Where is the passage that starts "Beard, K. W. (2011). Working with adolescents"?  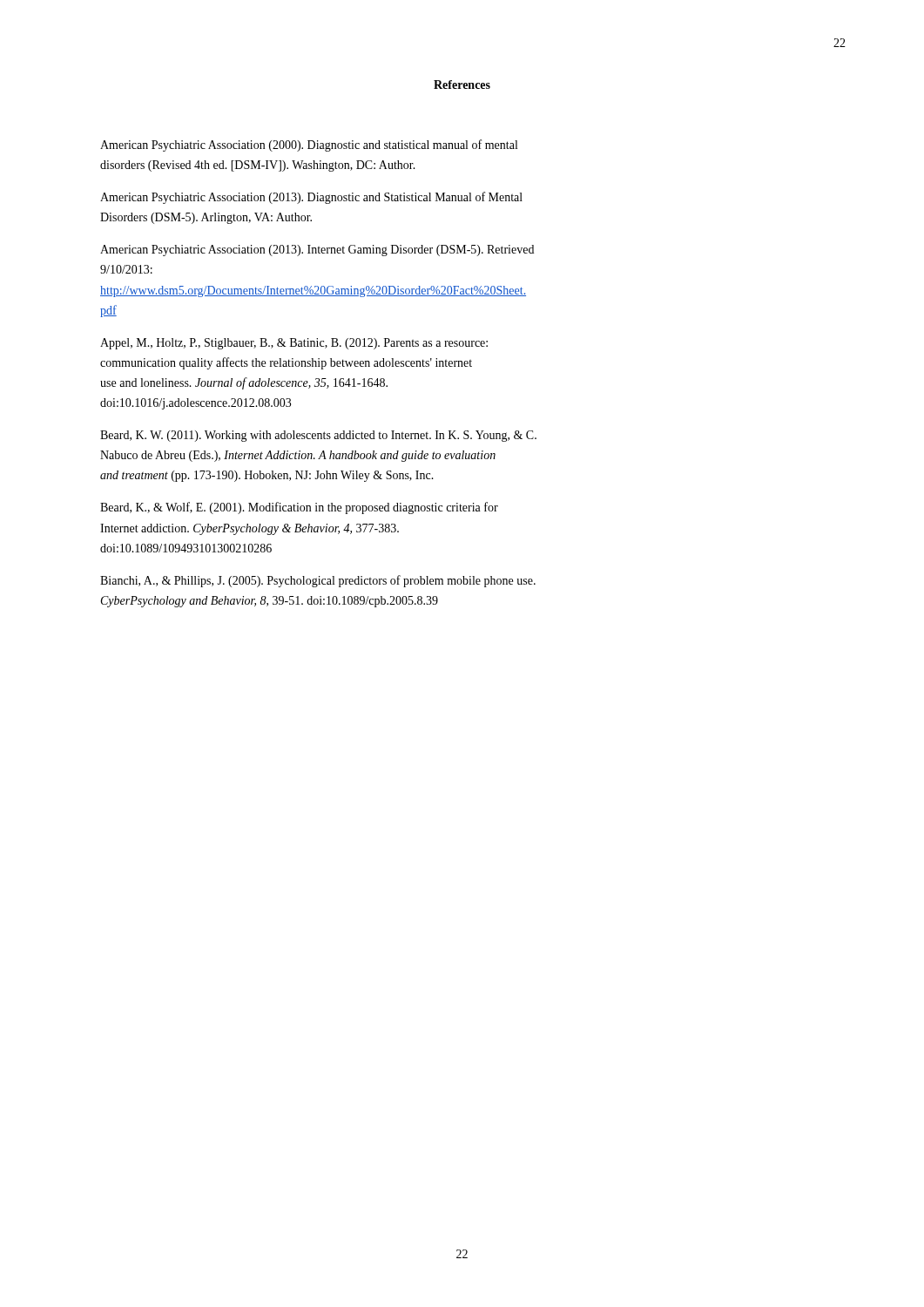(x=471, y=455)
